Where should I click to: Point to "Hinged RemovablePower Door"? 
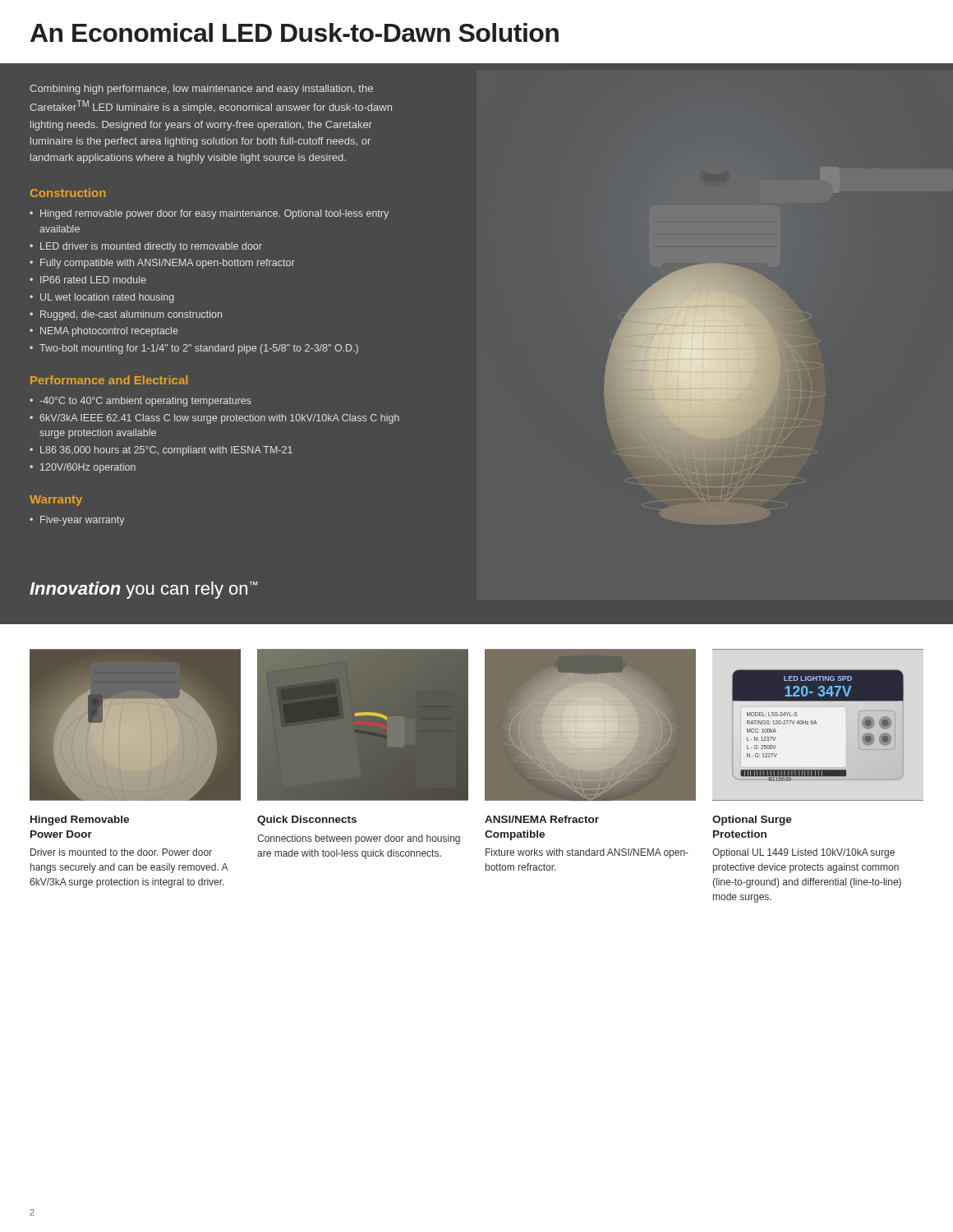pos(79,826)
